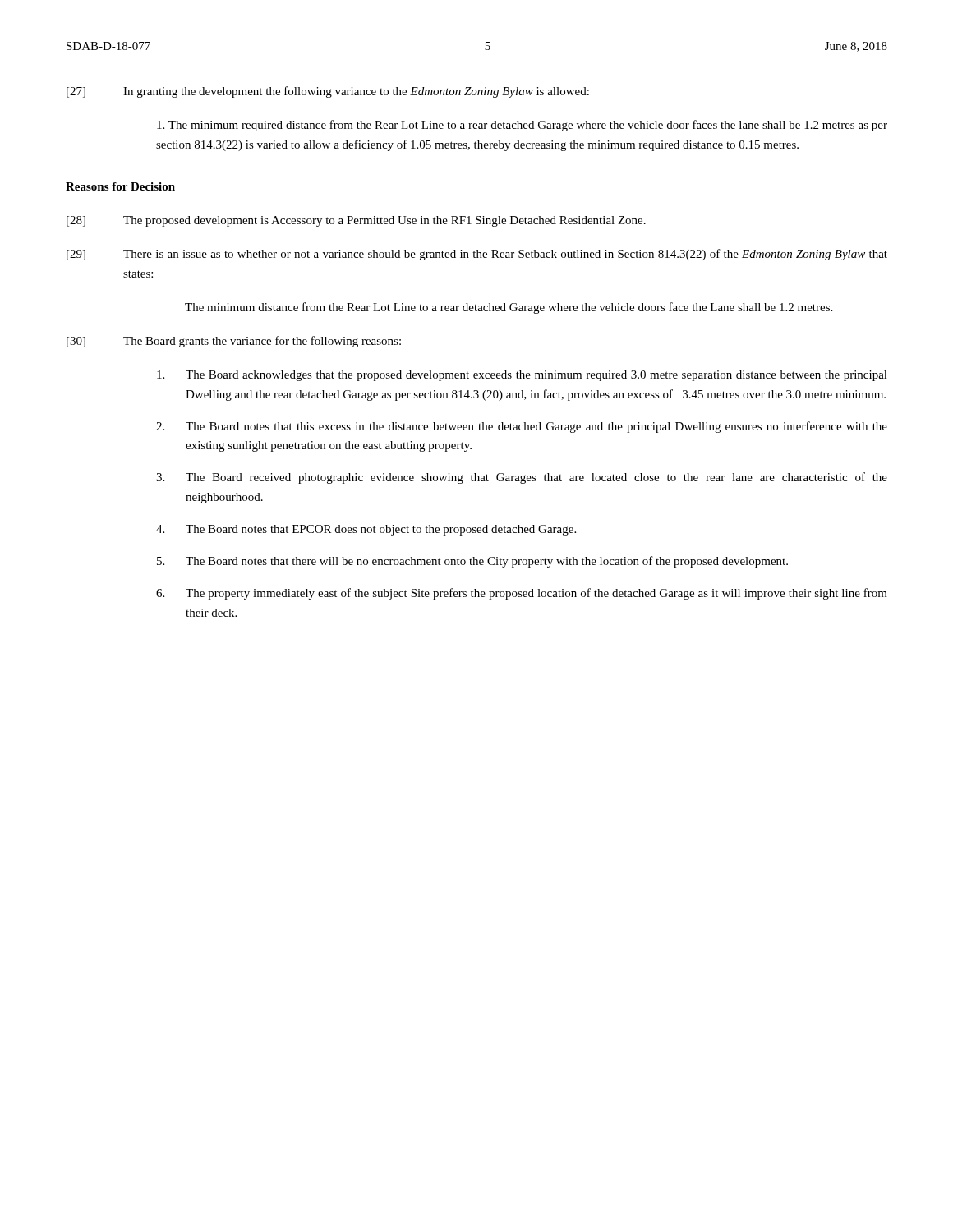The image size is (953, 1232).
Task: Point to the element starting "5. The Board notes"
Action: pos(522,561)
